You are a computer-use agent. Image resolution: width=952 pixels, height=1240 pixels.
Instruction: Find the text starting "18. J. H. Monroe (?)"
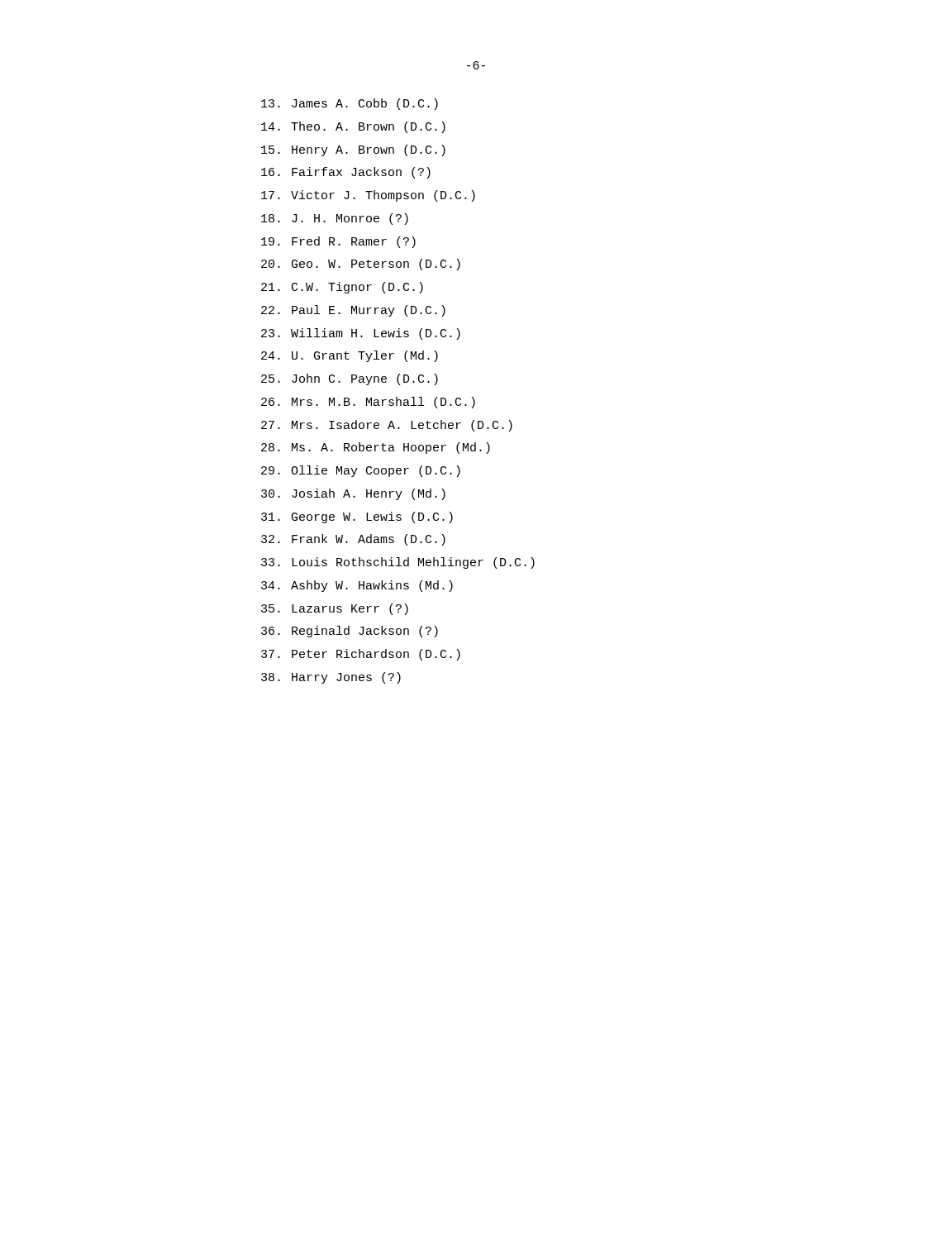pos(325,220)
